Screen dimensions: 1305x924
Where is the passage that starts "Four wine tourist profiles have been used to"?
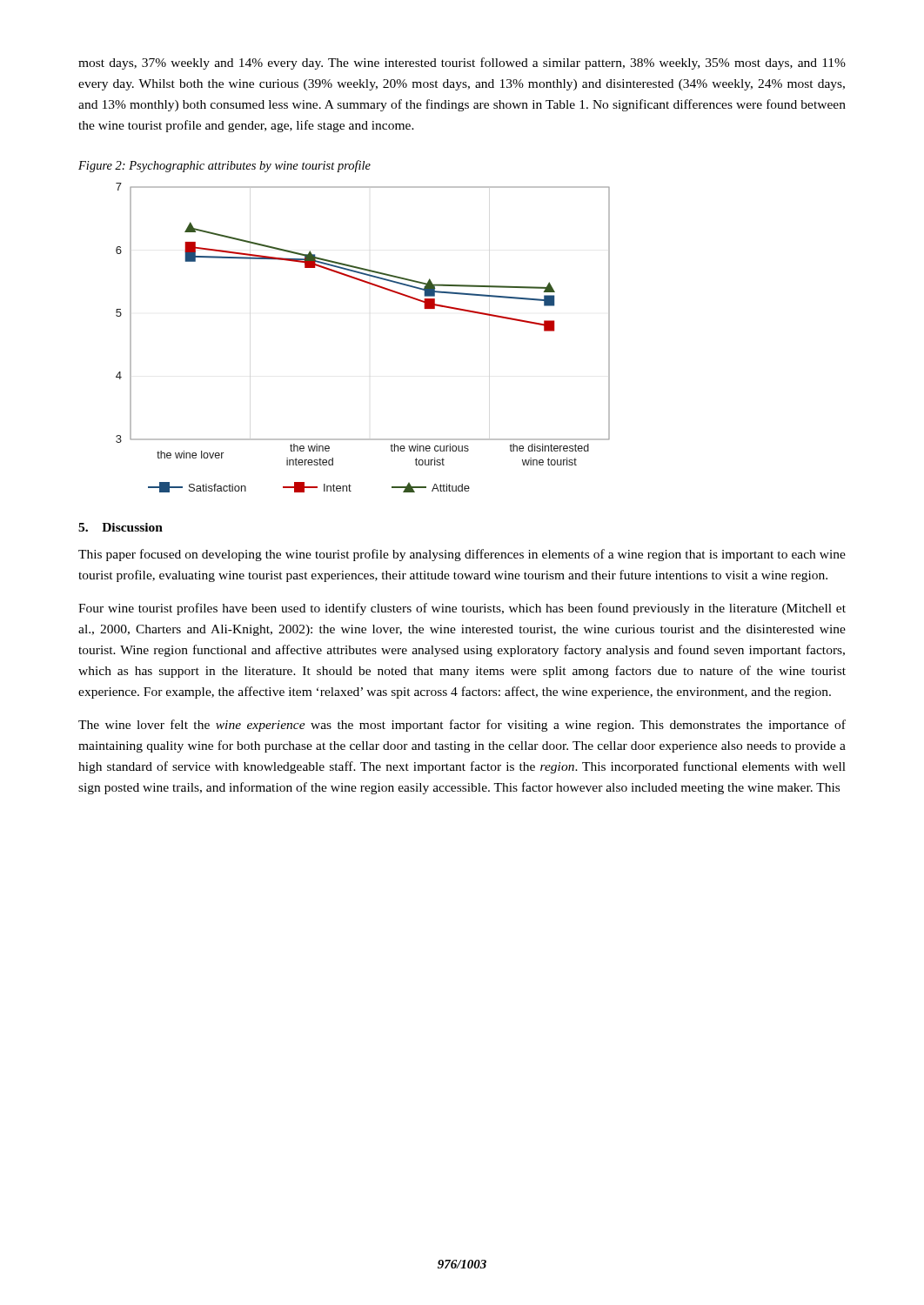point(462,650)
